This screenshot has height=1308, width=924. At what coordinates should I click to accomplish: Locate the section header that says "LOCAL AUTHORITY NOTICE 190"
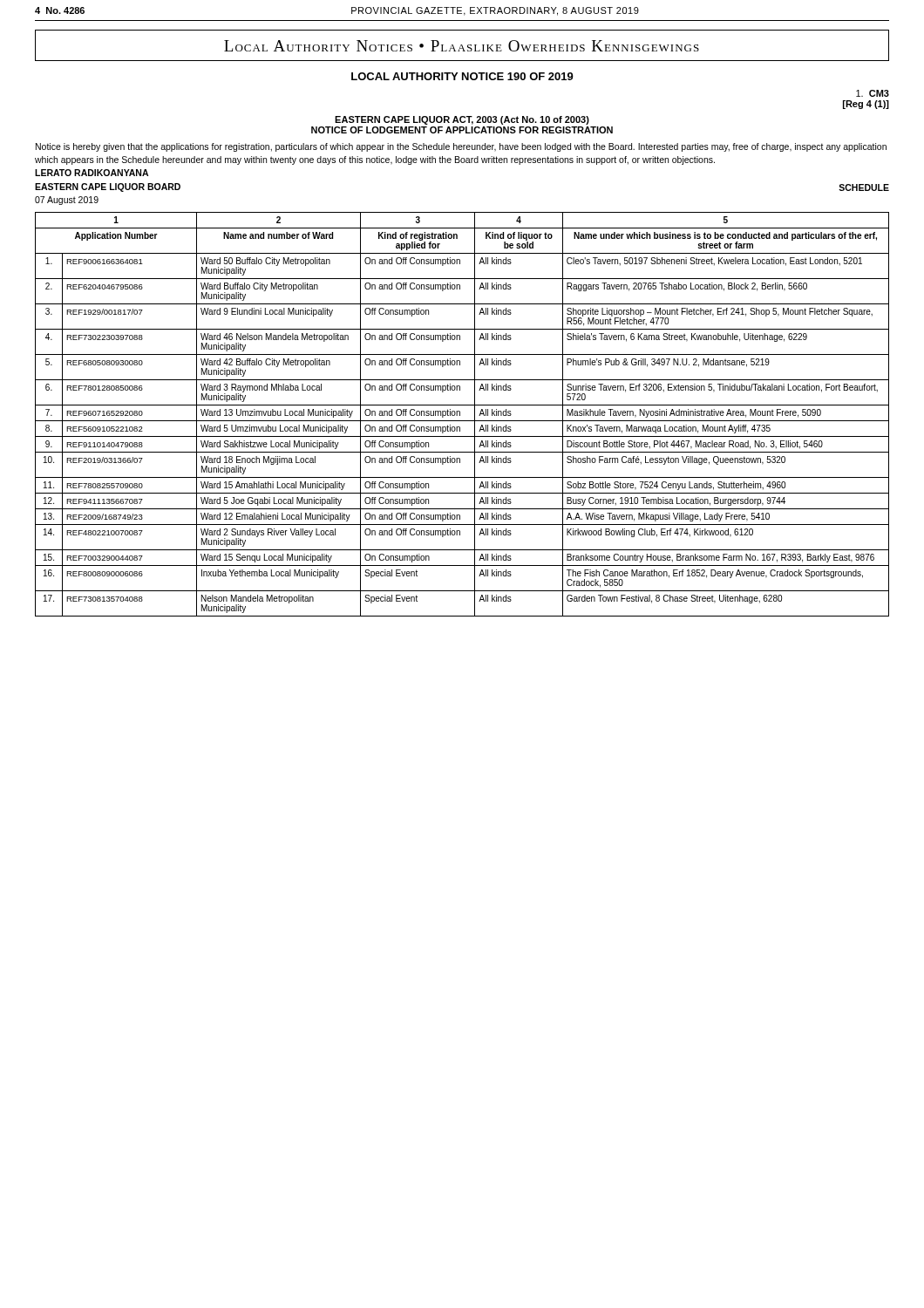462,76
